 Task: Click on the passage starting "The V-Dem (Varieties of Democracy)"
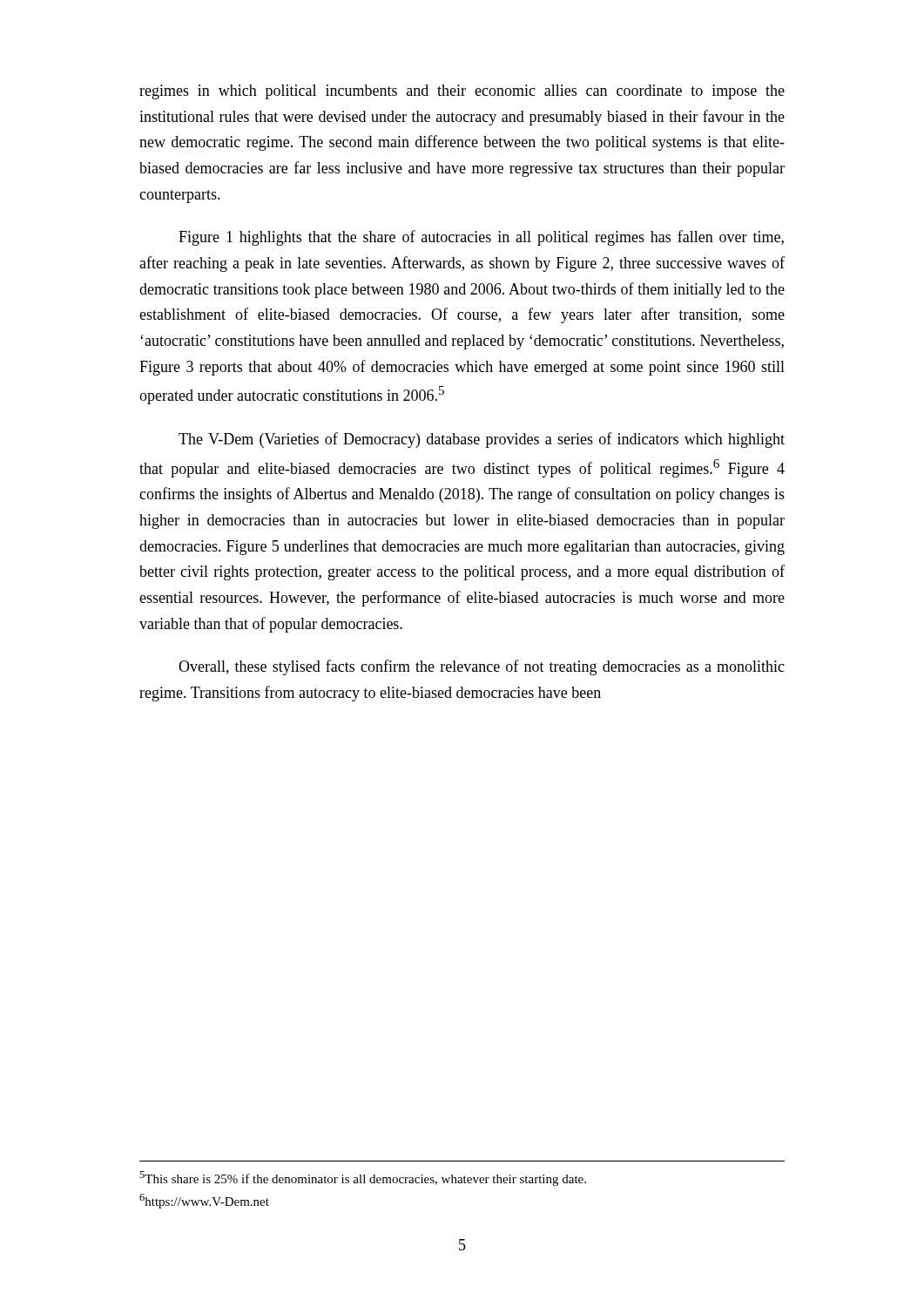coord(462,531)
